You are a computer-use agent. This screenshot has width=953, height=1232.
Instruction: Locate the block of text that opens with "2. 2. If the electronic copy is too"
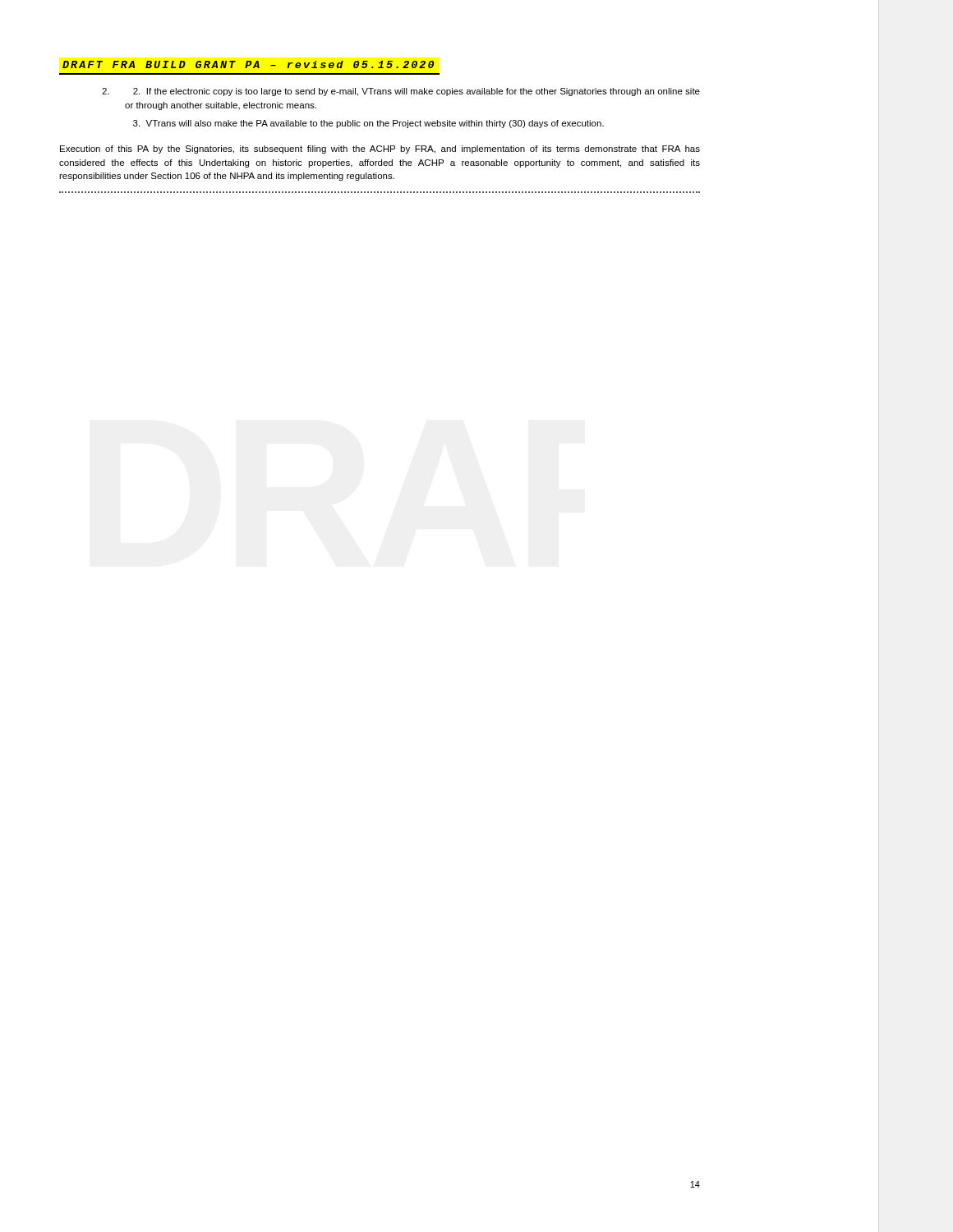click(412, 98)
